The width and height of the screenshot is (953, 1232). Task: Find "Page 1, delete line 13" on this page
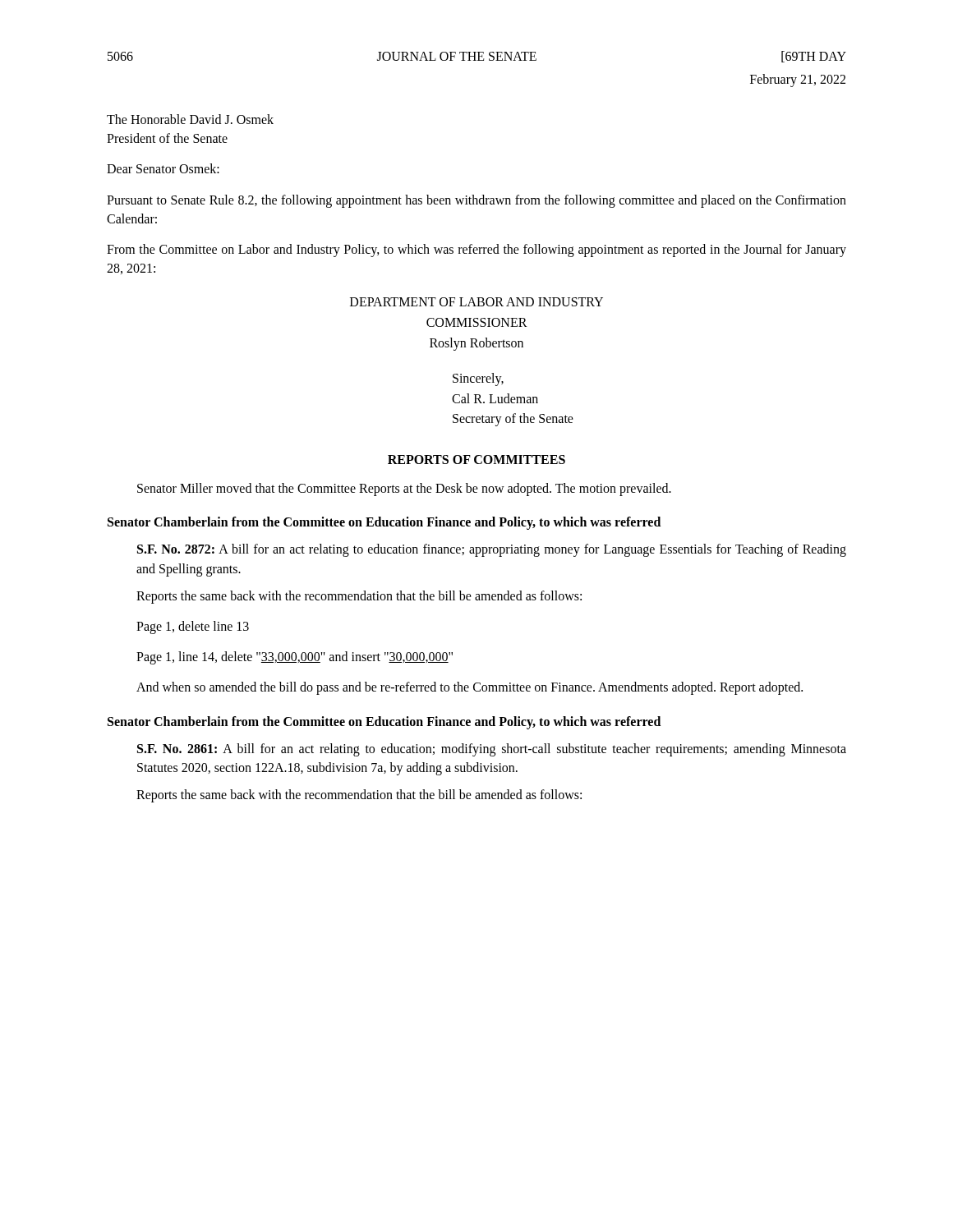[x=193, y=626]
